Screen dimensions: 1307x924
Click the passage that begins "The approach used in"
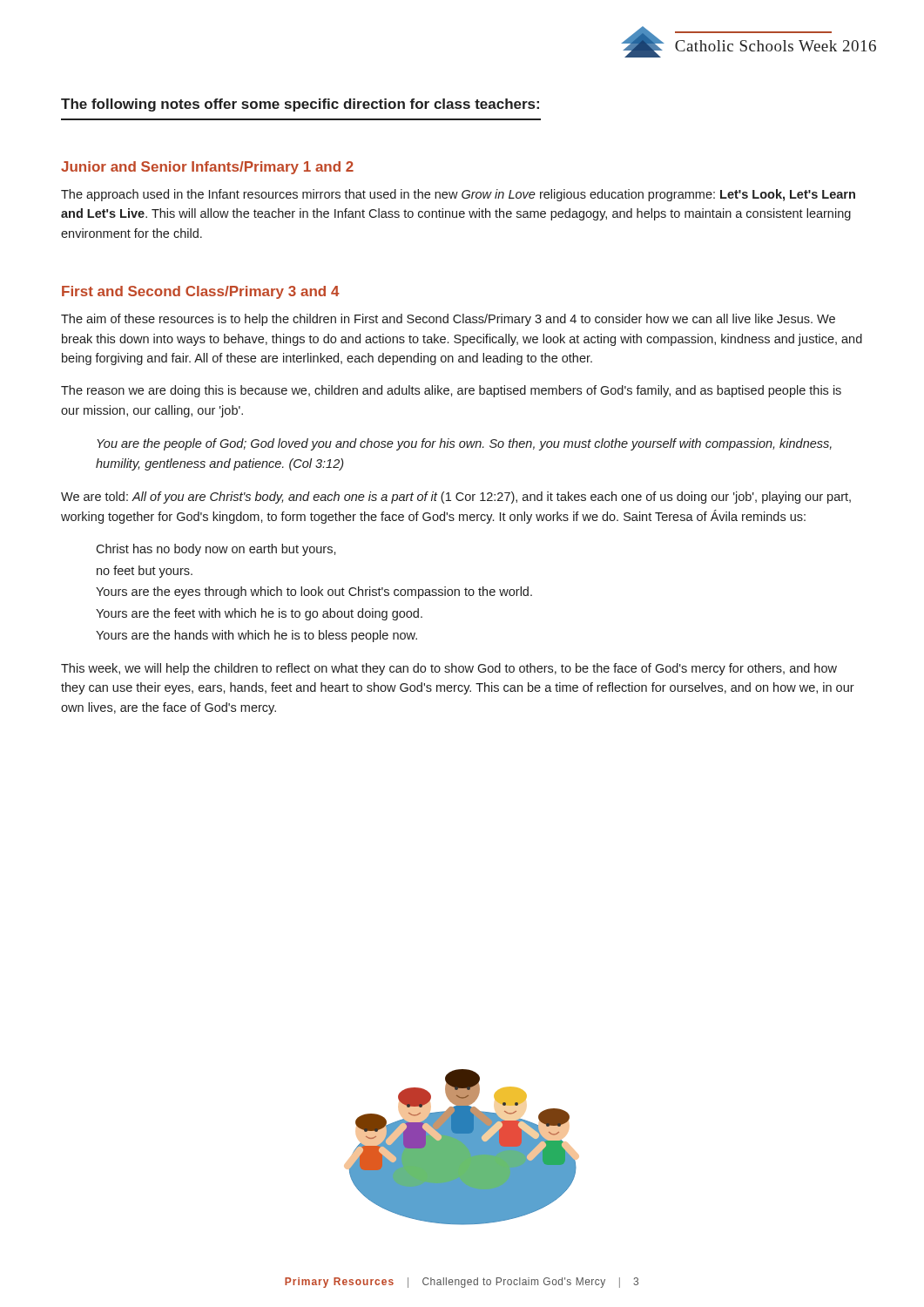(462, 214)
